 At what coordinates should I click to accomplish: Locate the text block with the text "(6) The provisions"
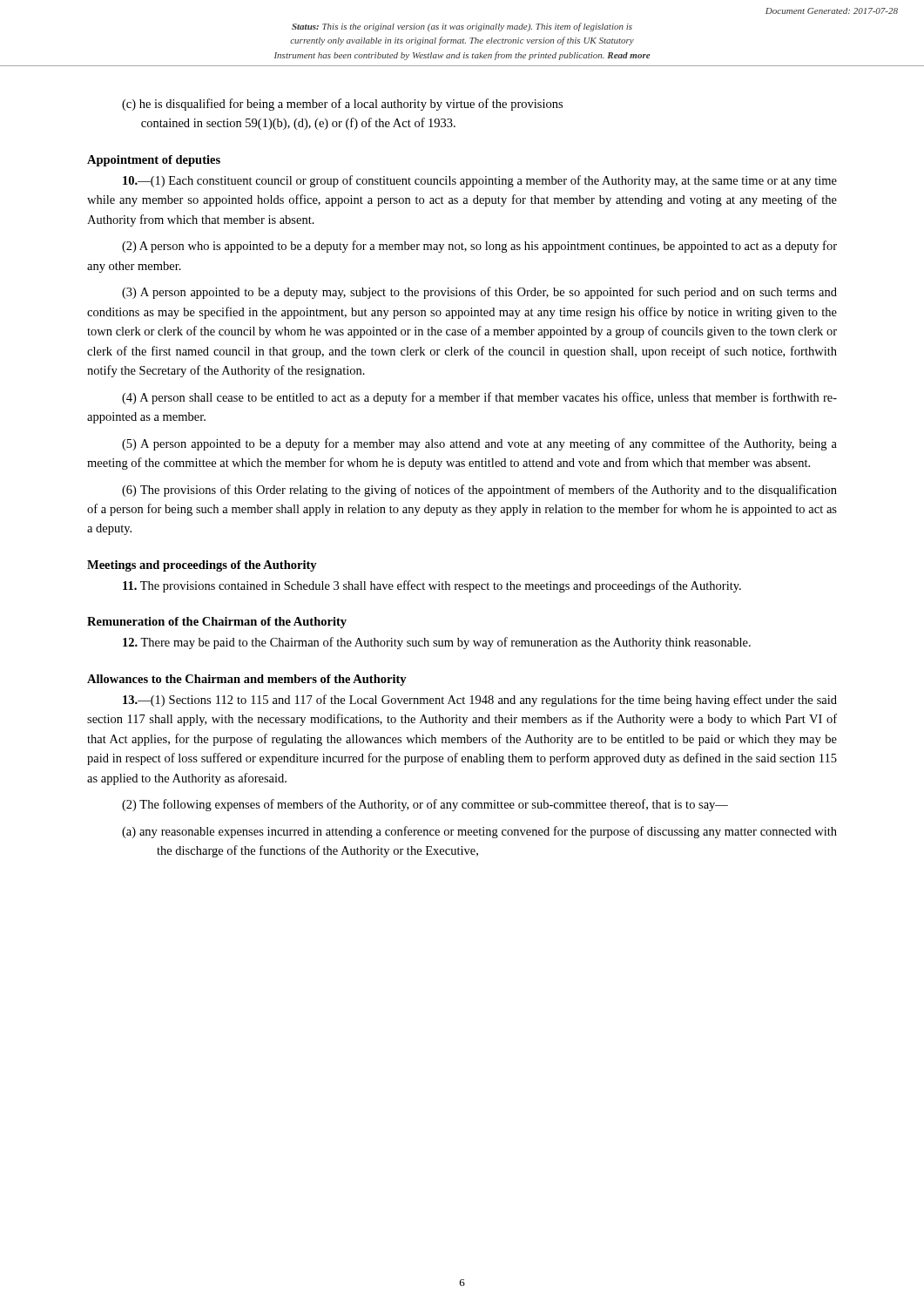[462, 509]
